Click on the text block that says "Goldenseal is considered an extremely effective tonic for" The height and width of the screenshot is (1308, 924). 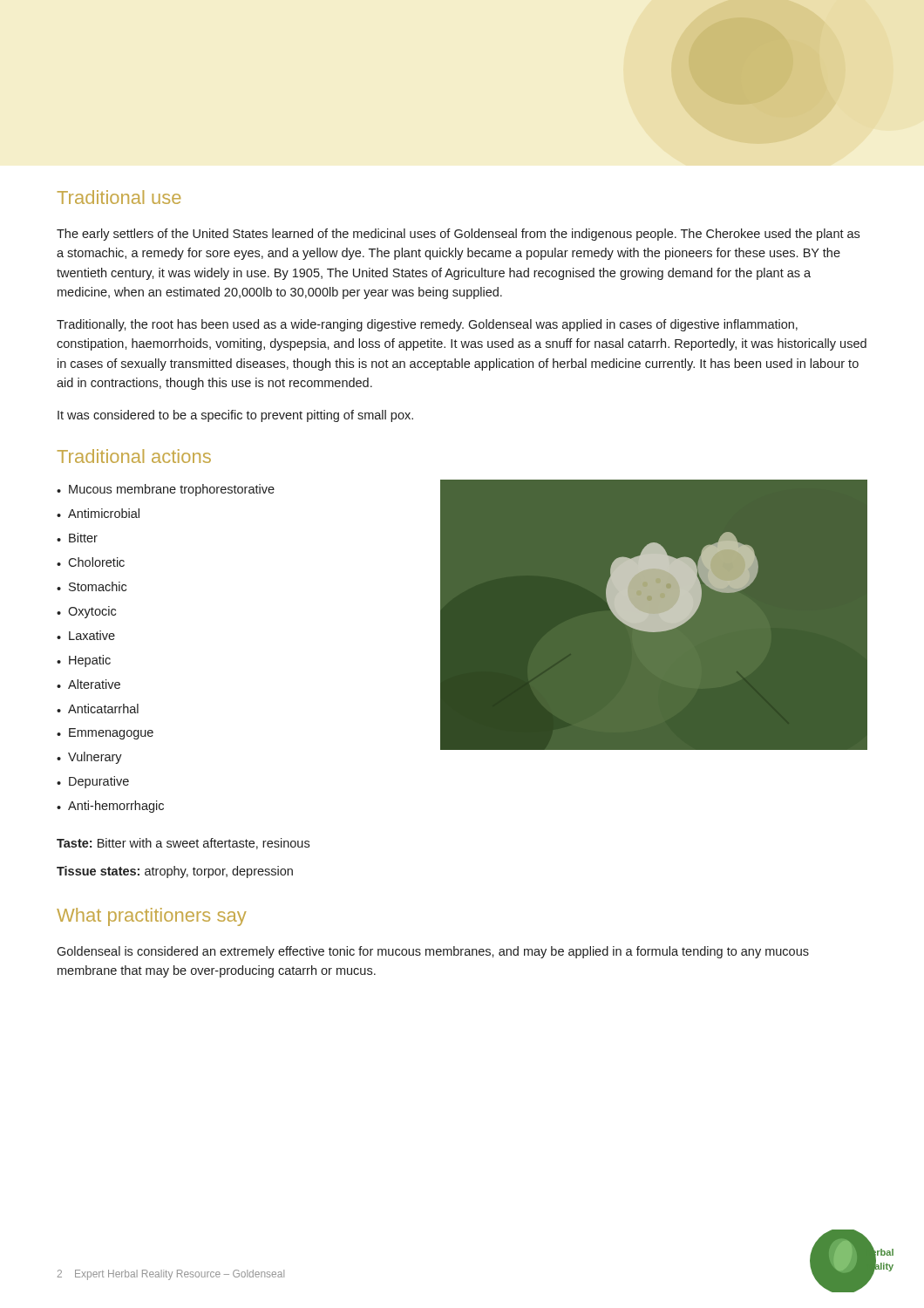433,961
